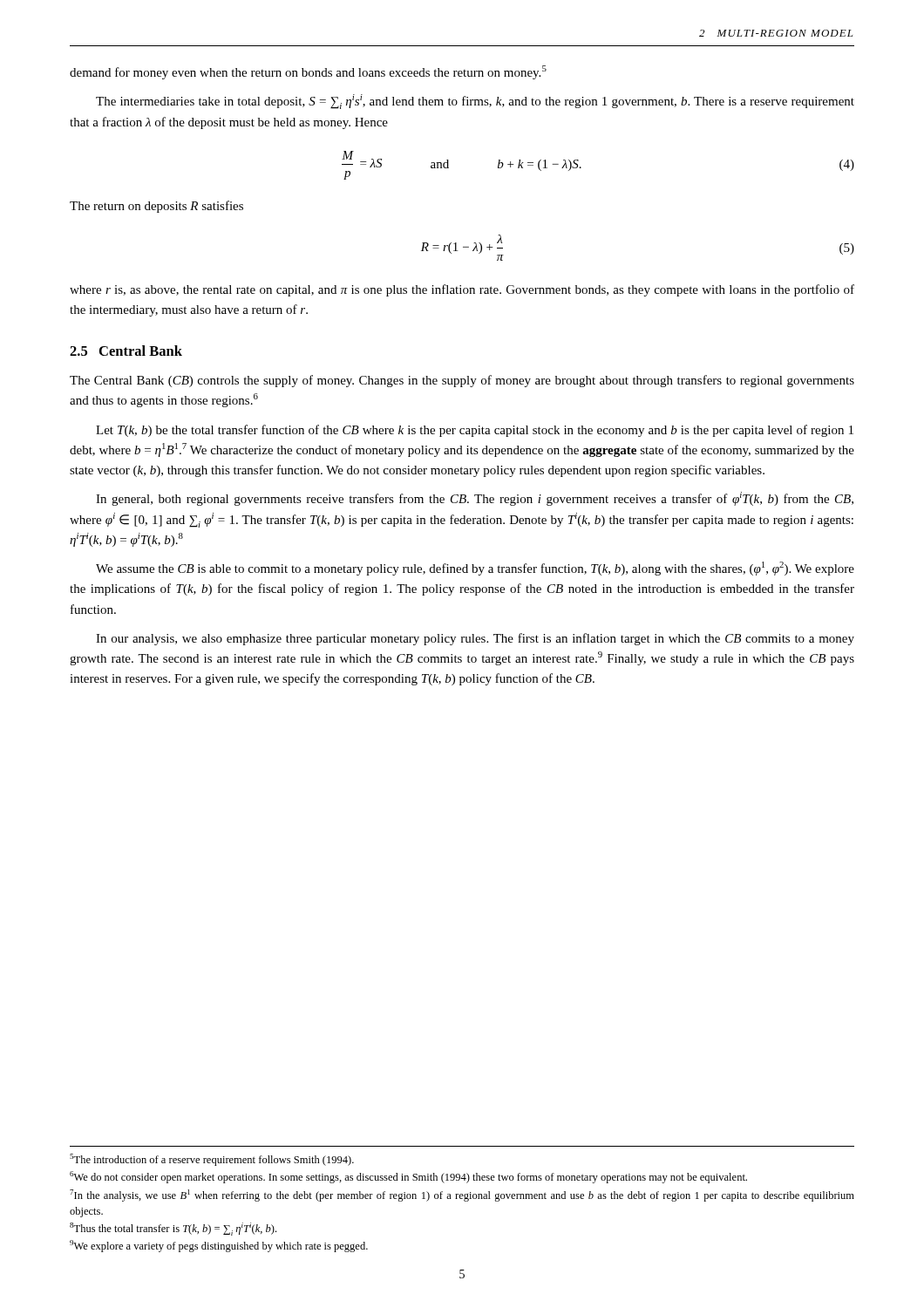This screenshot has height=1308, width=924.
Task: Find the block on this page that starts "The Central Bank (CB) controls the"
Action: click(x=462, y=391)
